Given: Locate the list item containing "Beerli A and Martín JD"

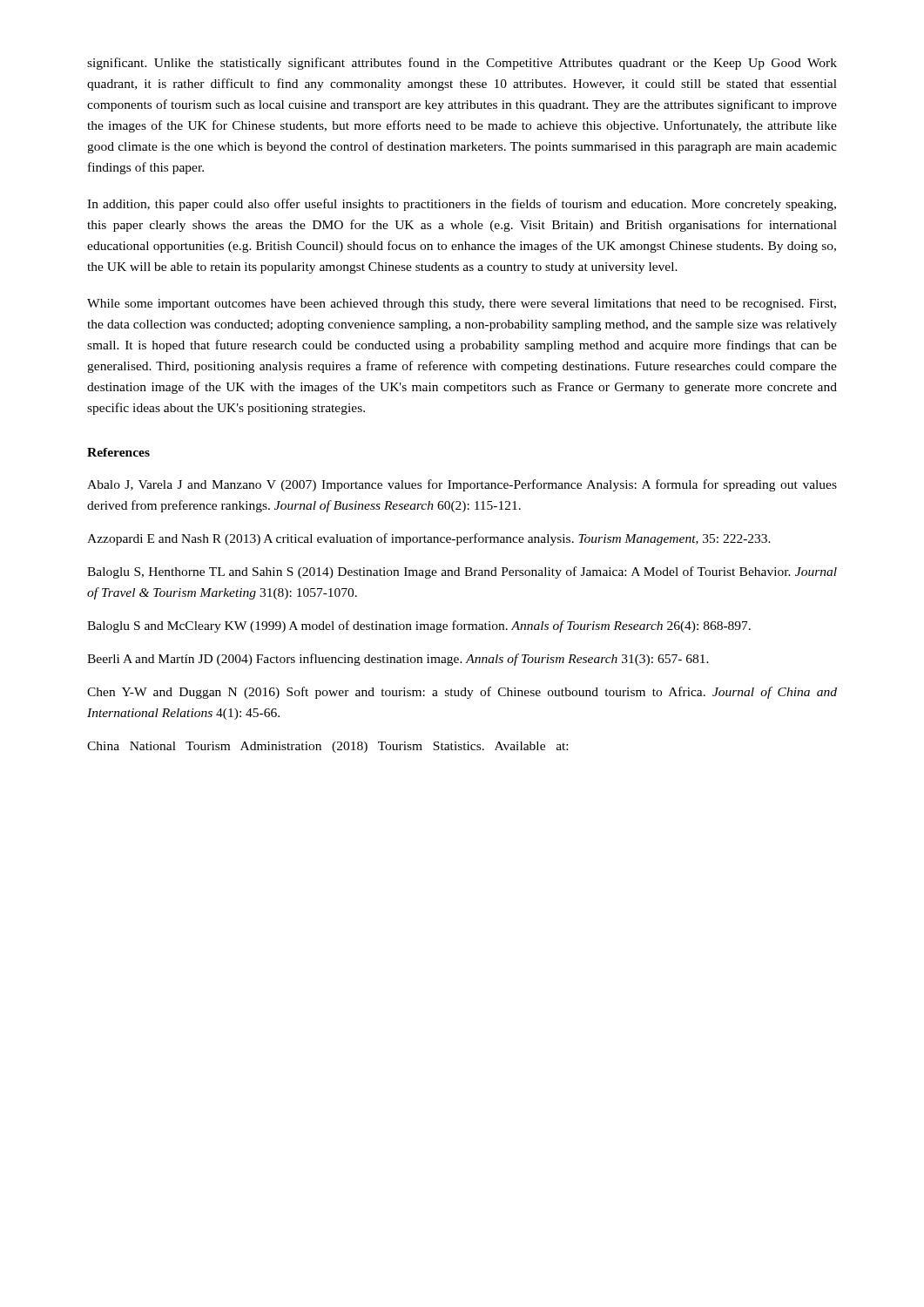Looking at the screenshot, I should tap(398, 659).
